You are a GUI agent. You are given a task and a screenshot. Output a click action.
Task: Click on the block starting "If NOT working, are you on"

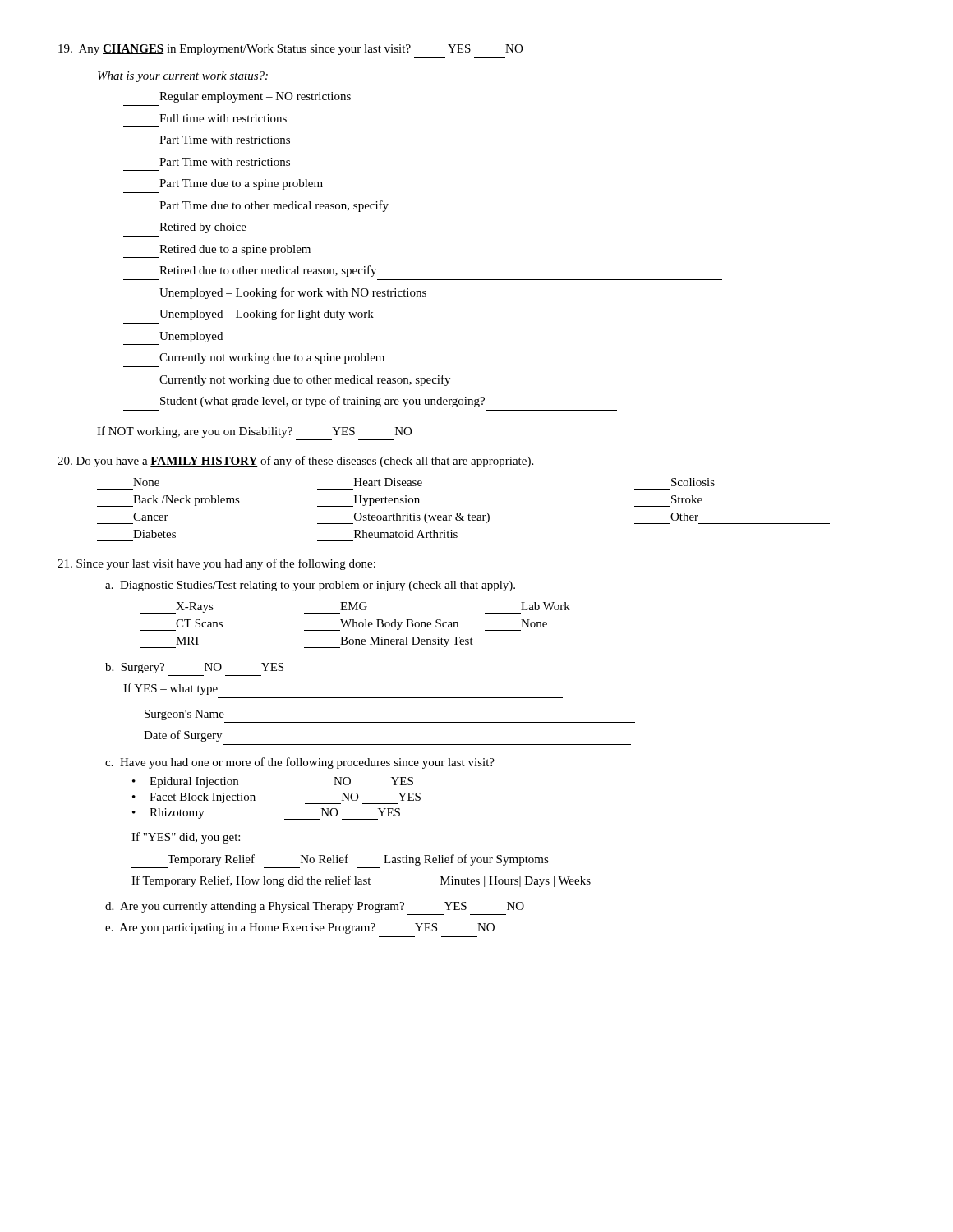click(255, 432)
